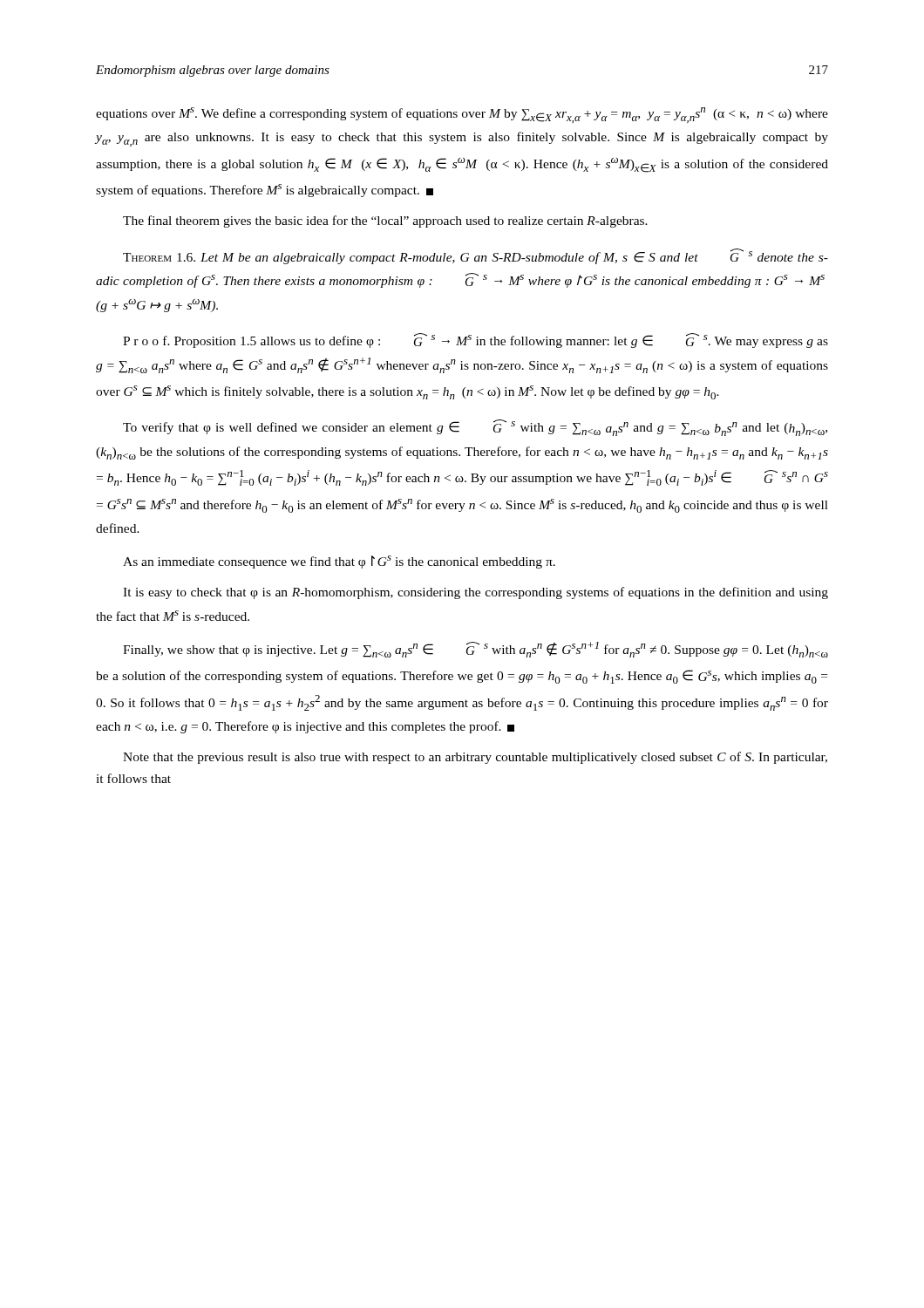Viewport: 924px width, 1308px height.
Task: Locate the block of text that opens with "To verify that φ is well defined"
Action: (462, 477)
